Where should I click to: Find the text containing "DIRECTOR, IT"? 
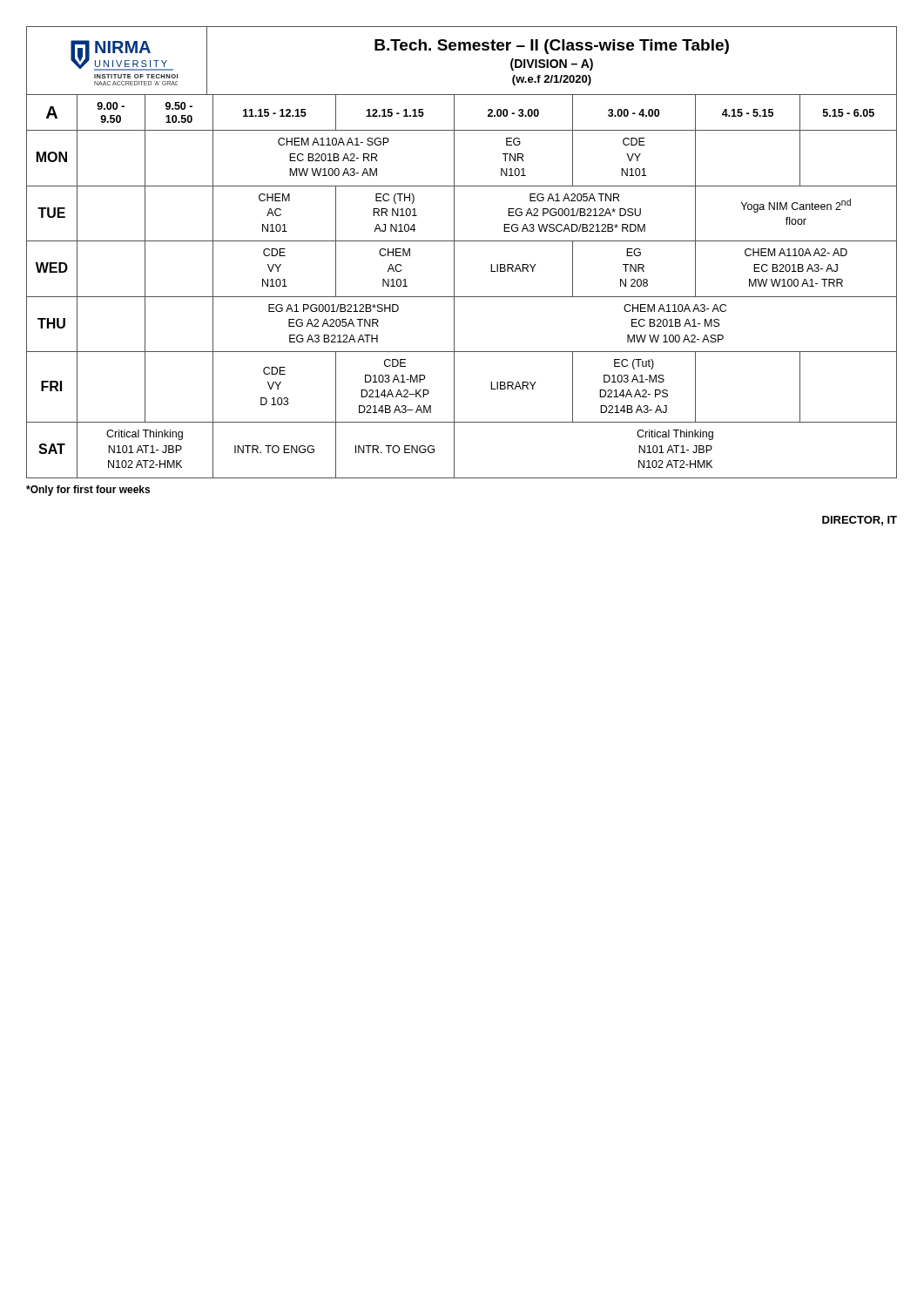[859, 519]
